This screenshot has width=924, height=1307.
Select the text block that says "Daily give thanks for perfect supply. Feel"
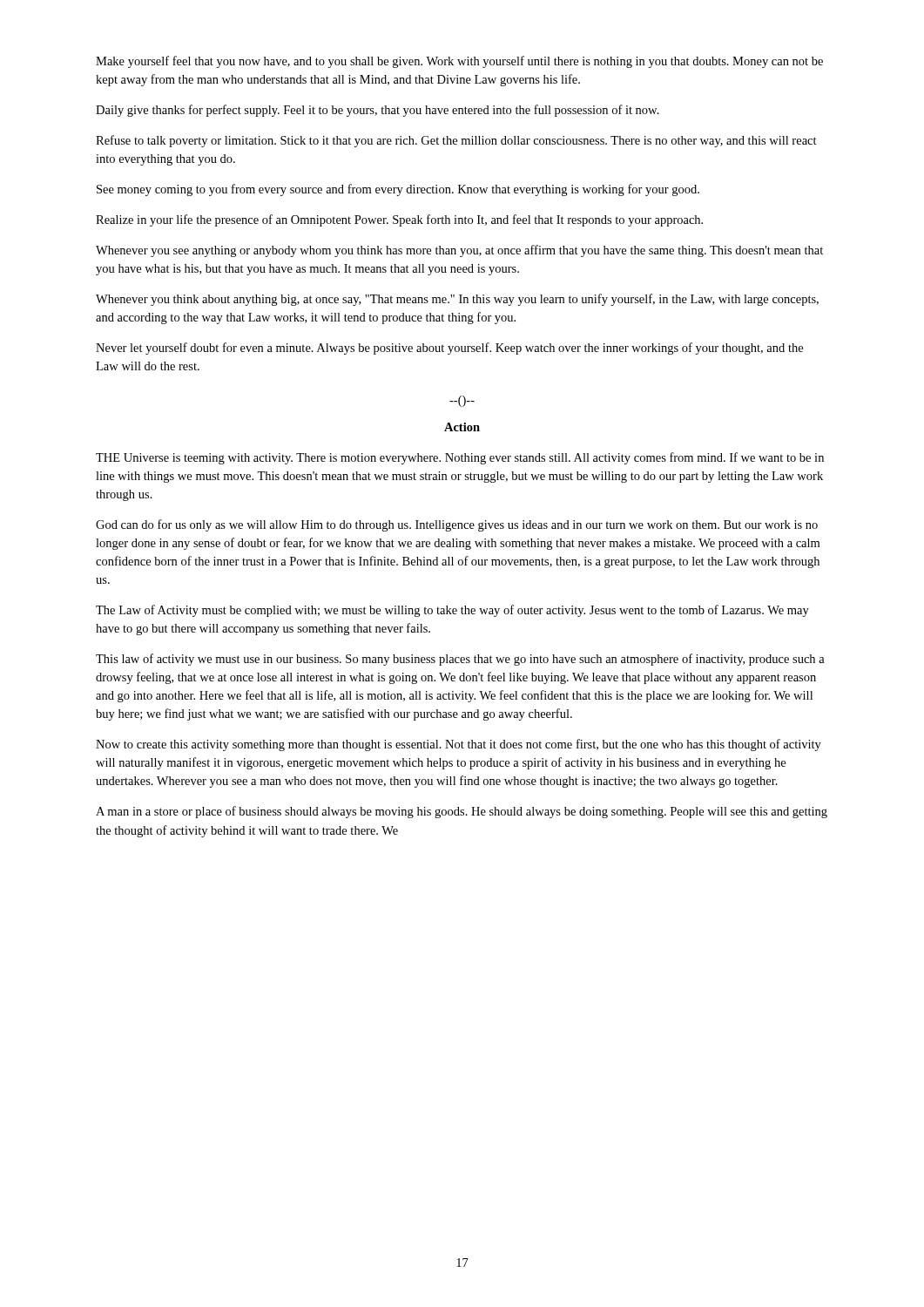pos(378,110)
